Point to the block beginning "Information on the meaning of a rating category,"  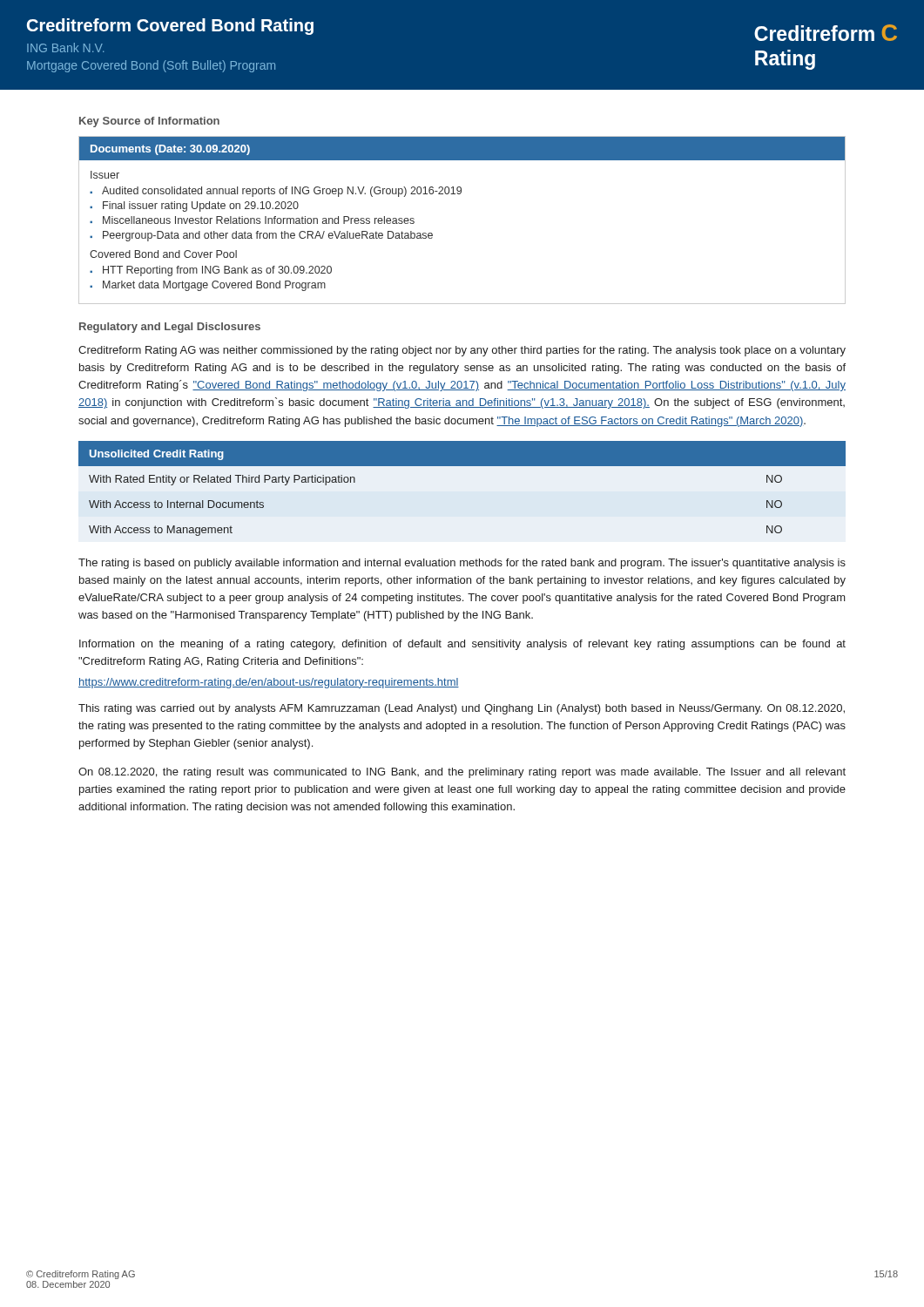click(x=462, y=652)
